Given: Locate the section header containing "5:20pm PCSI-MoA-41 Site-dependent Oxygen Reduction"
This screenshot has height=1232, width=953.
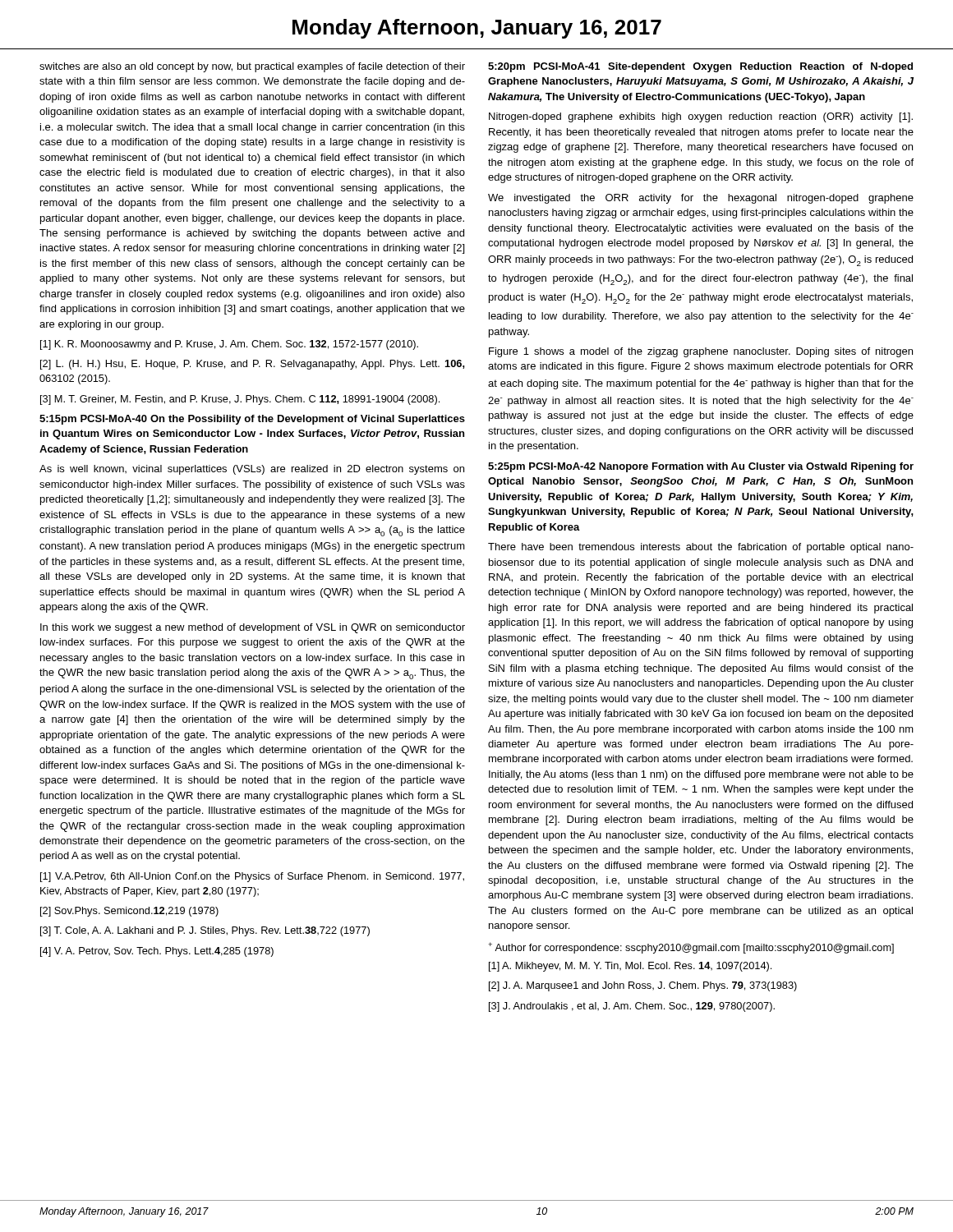Looking at the screenshot, I should pos(701,82).
